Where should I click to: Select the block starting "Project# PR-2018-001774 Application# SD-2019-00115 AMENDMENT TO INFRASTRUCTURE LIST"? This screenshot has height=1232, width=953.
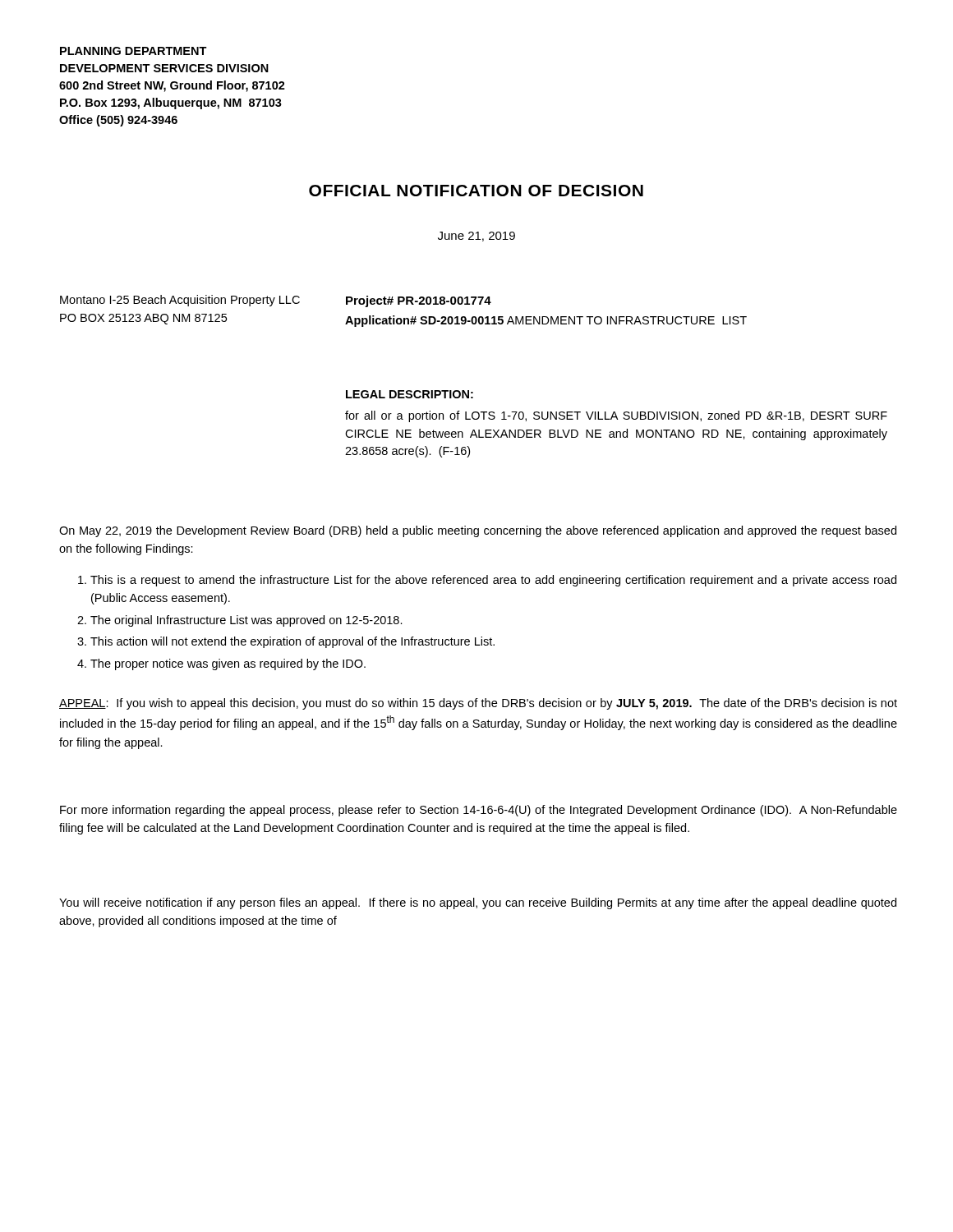[x=624, y=311]
